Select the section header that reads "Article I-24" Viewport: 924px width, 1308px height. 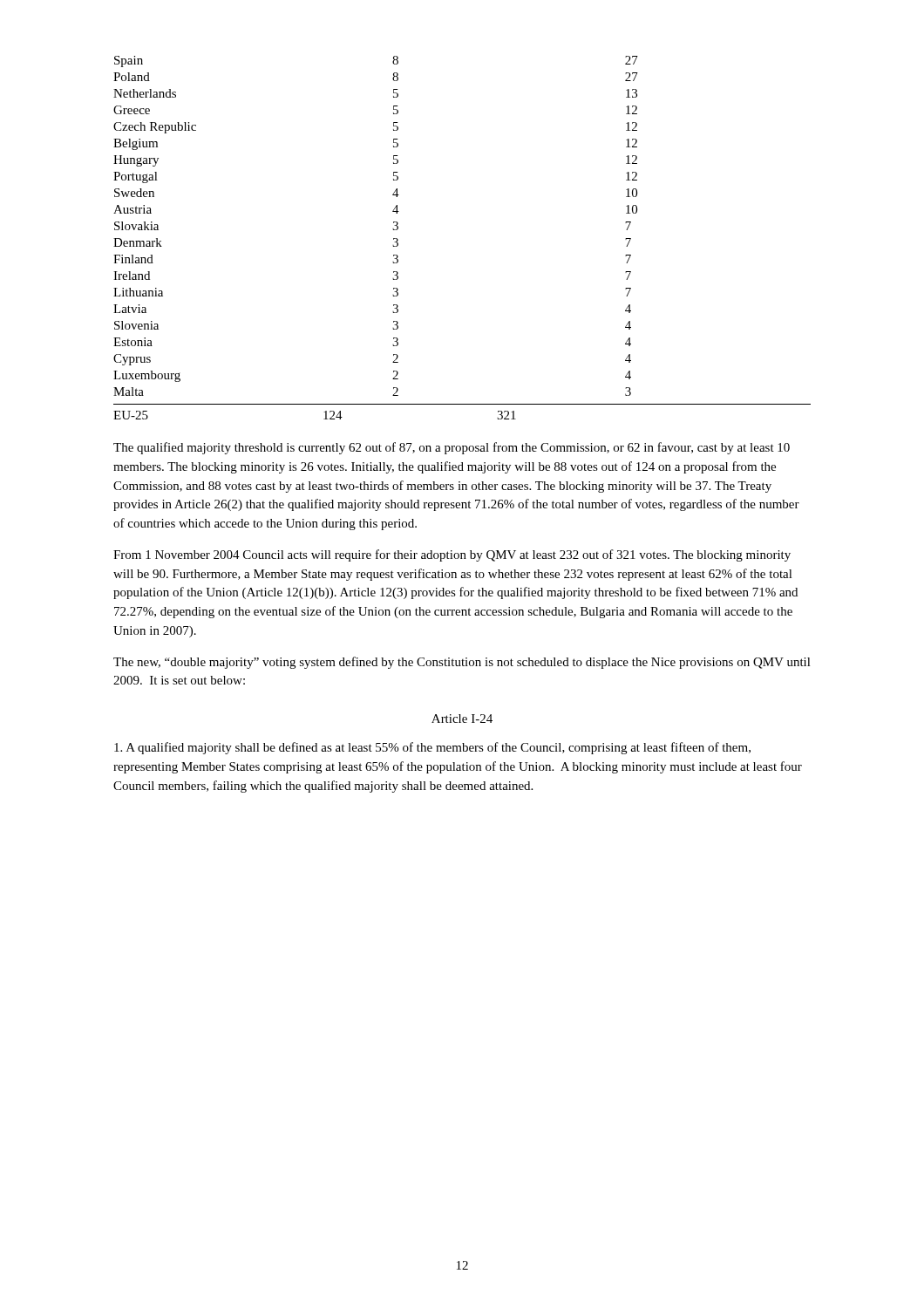tap(462, 719)
